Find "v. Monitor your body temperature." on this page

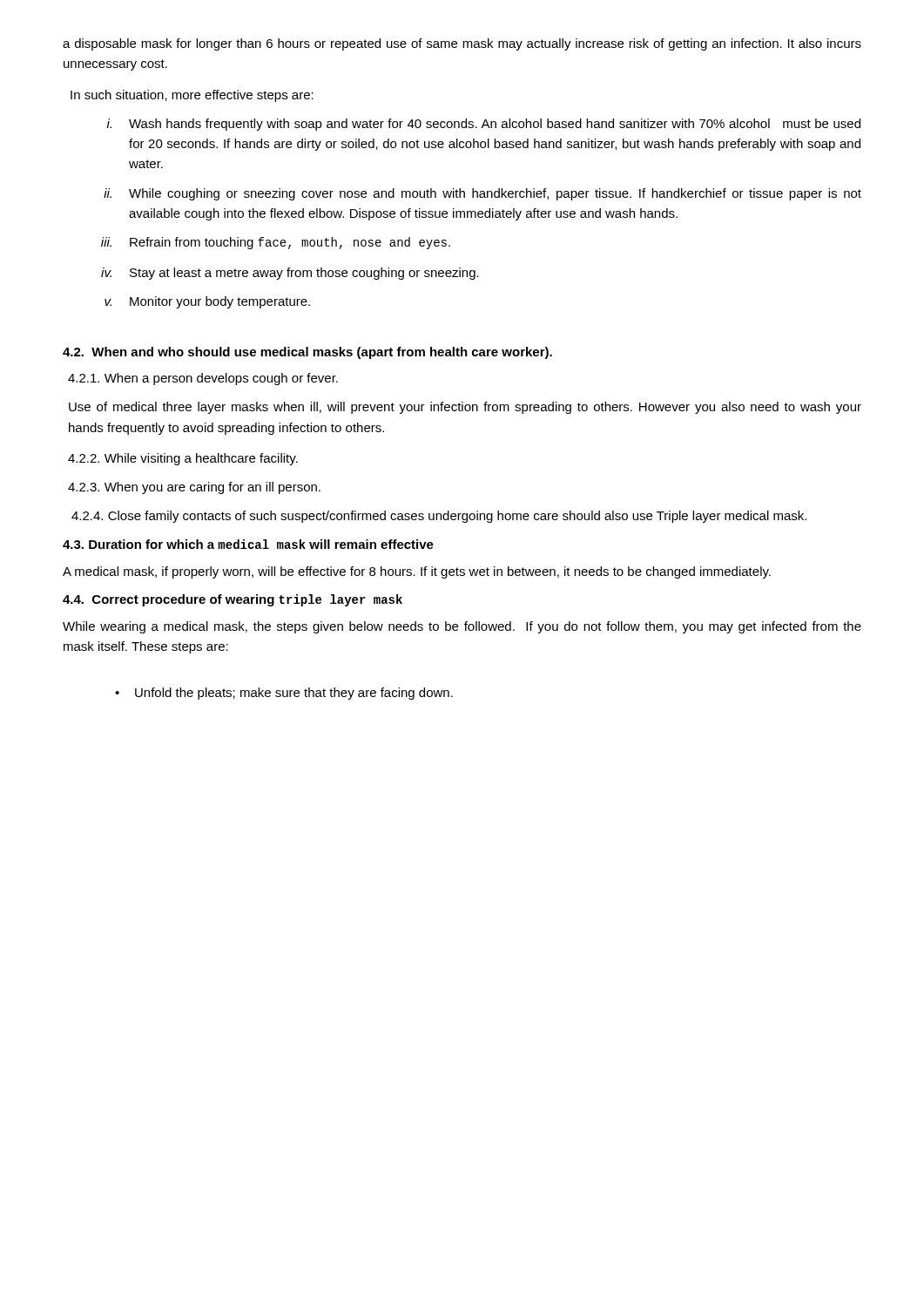click(x=207, y=302)
